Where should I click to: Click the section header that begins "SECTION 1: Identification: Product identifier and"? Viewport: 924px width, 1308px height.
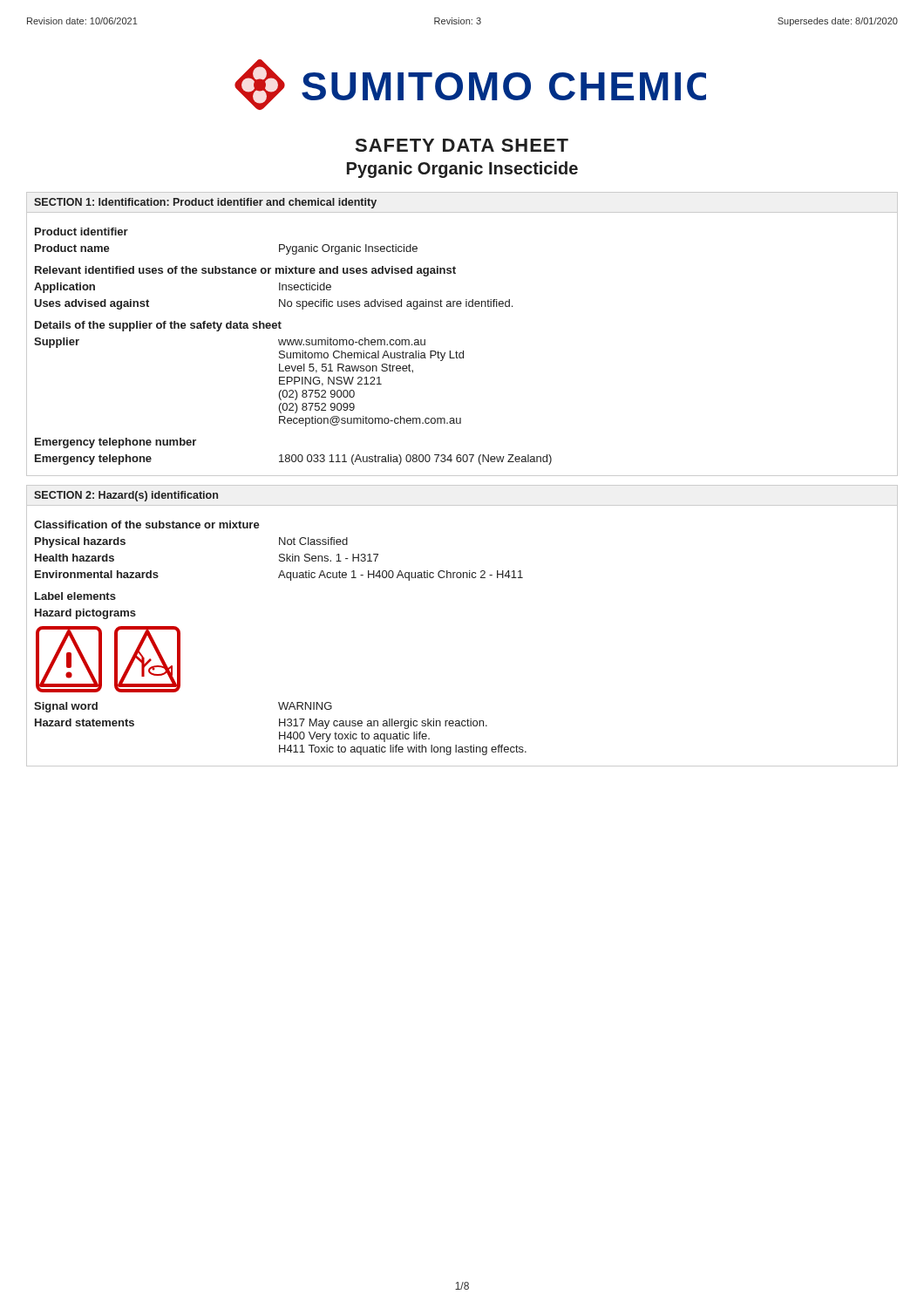pos(205,202)
